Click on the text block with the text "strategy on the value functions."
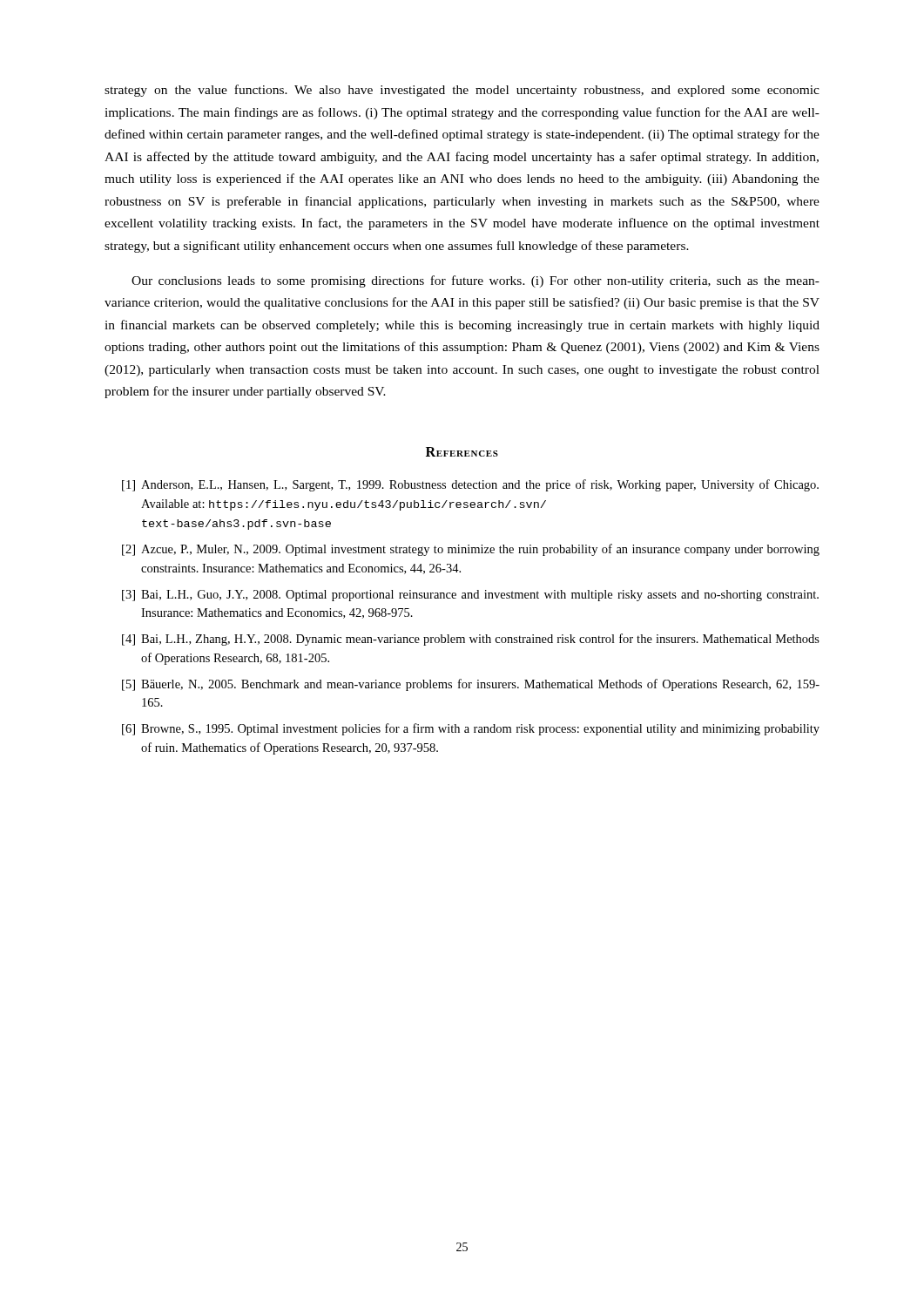This screenshot has width=924, height=1307. pyautogui.click(x=462, y=240)
